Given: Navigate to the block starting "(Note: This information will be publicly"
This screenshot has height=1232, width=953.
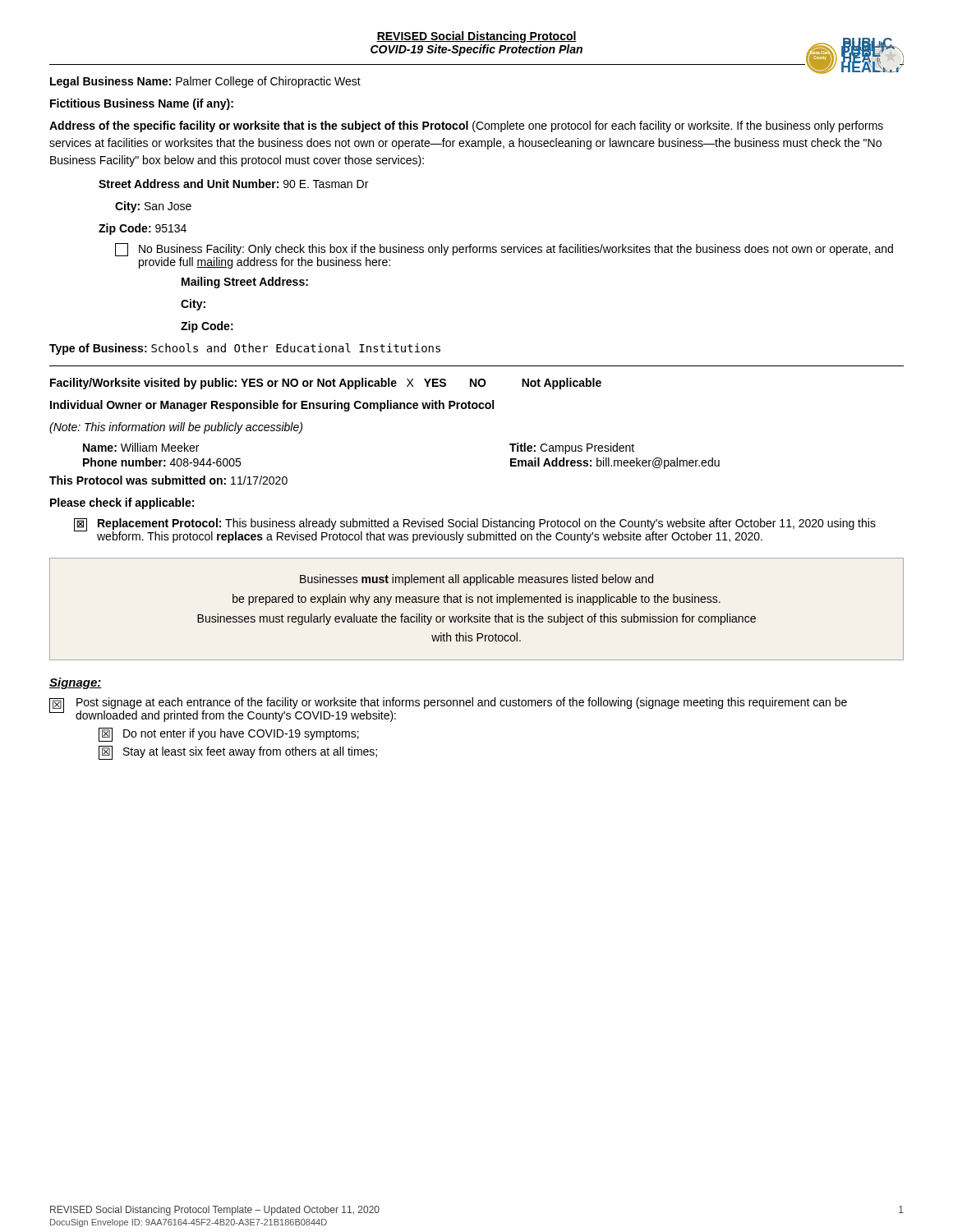Looking at the screenshot, I should coord(176,427).
